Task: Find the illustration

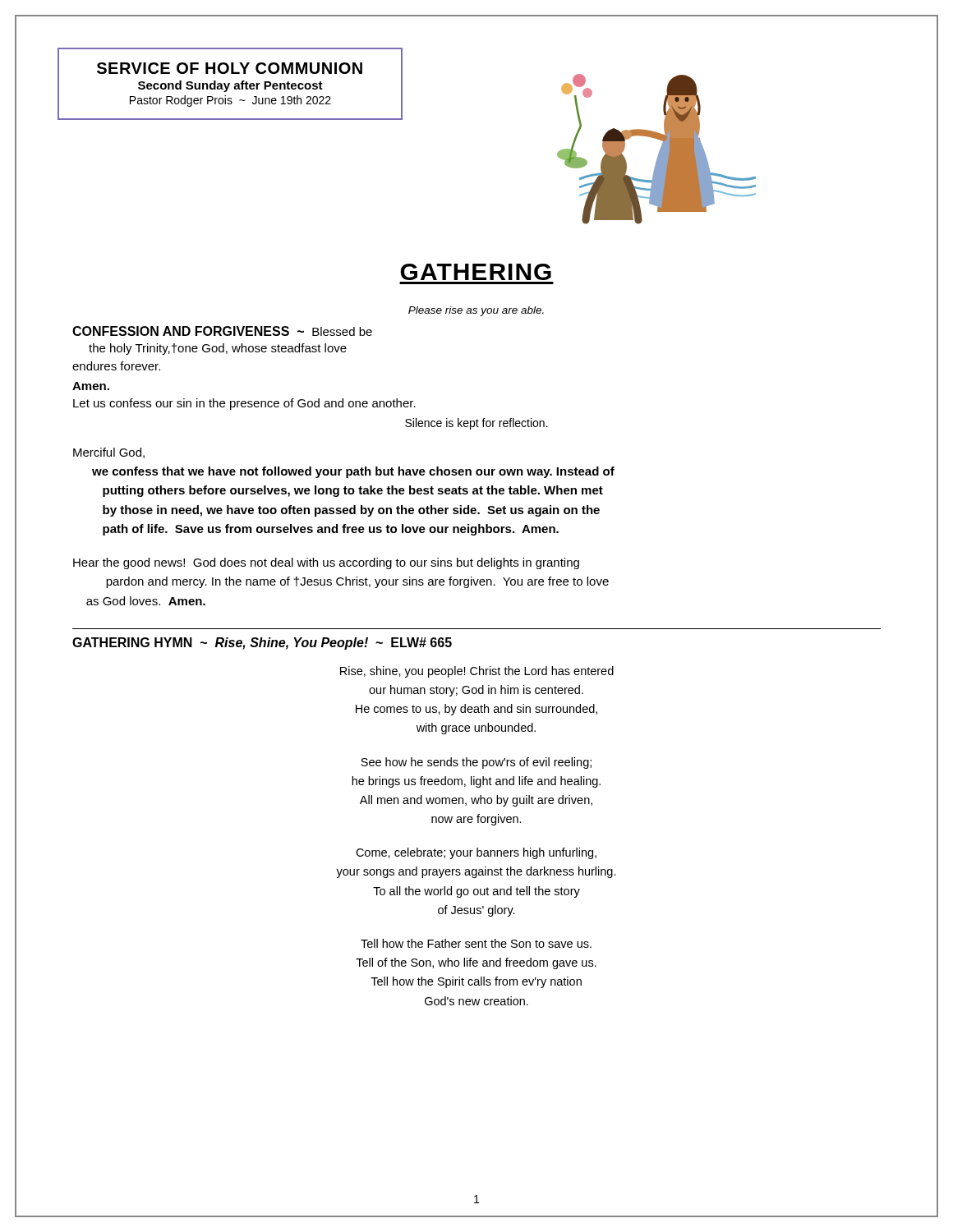Action: 661,140
